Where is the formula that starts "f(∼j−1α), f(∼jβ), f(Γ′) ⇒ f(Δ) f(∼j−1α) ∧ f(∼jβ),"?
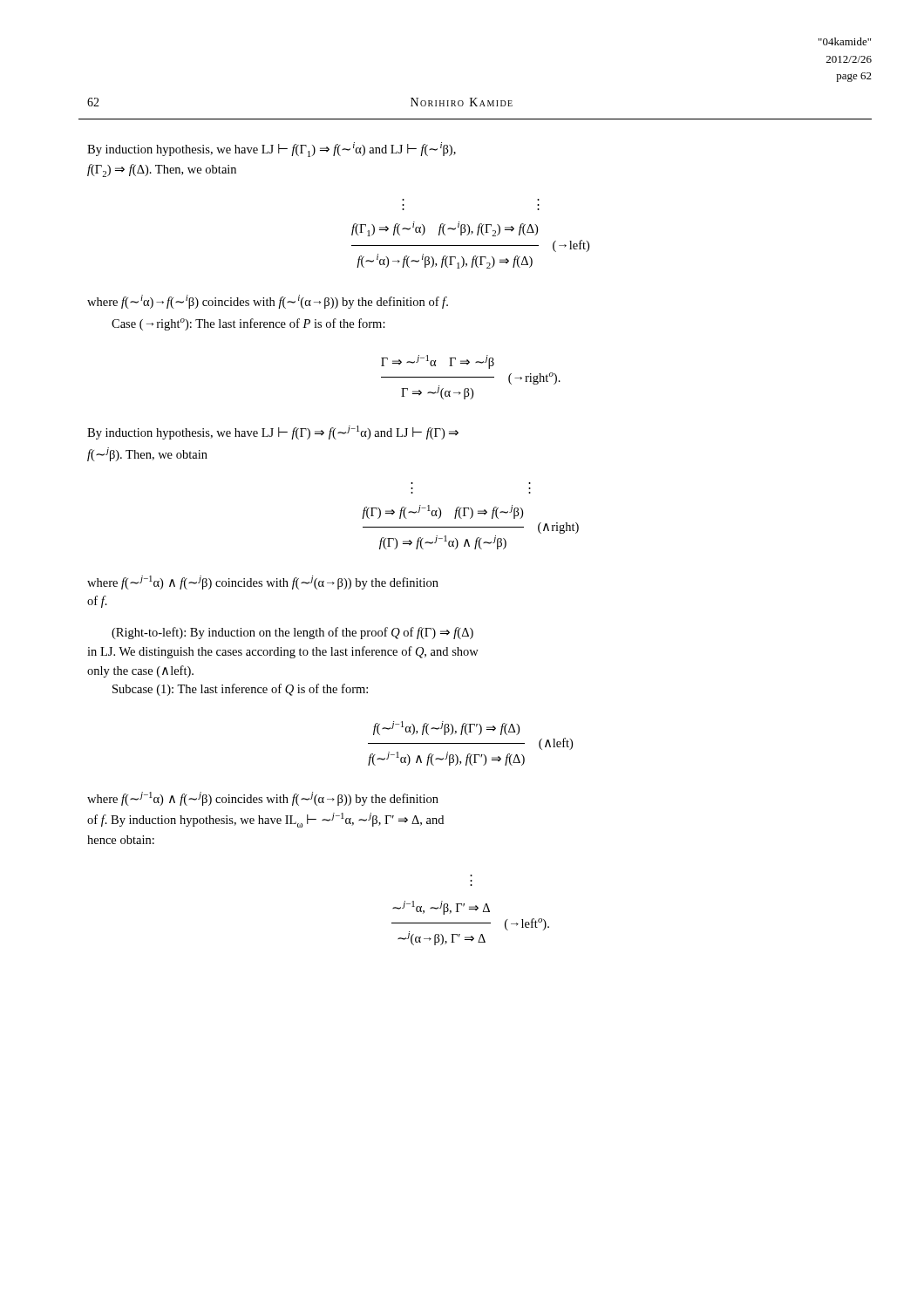 [x=471, y=743]
